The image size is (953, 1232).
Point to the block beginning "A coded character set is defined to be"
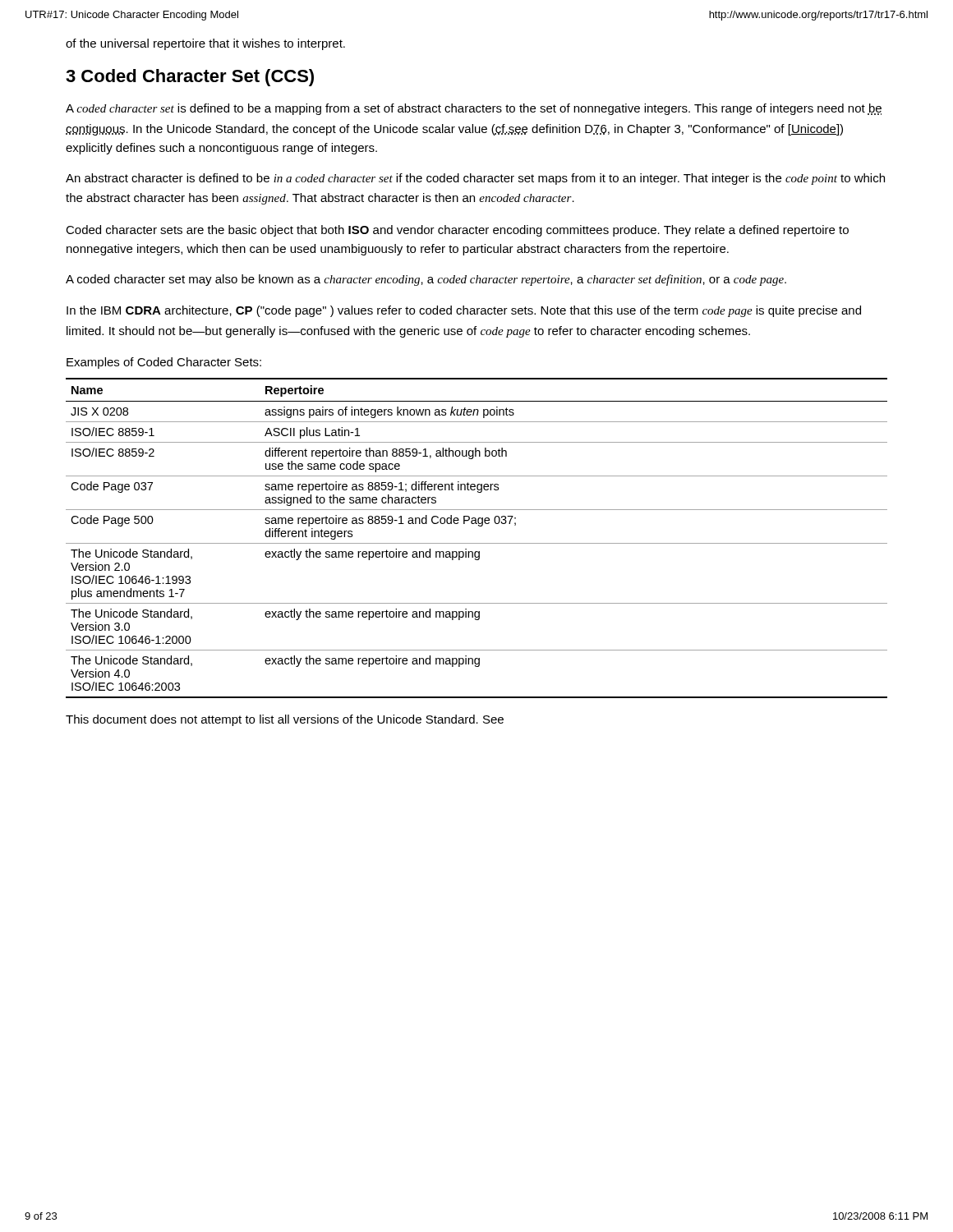coord(474,128)
